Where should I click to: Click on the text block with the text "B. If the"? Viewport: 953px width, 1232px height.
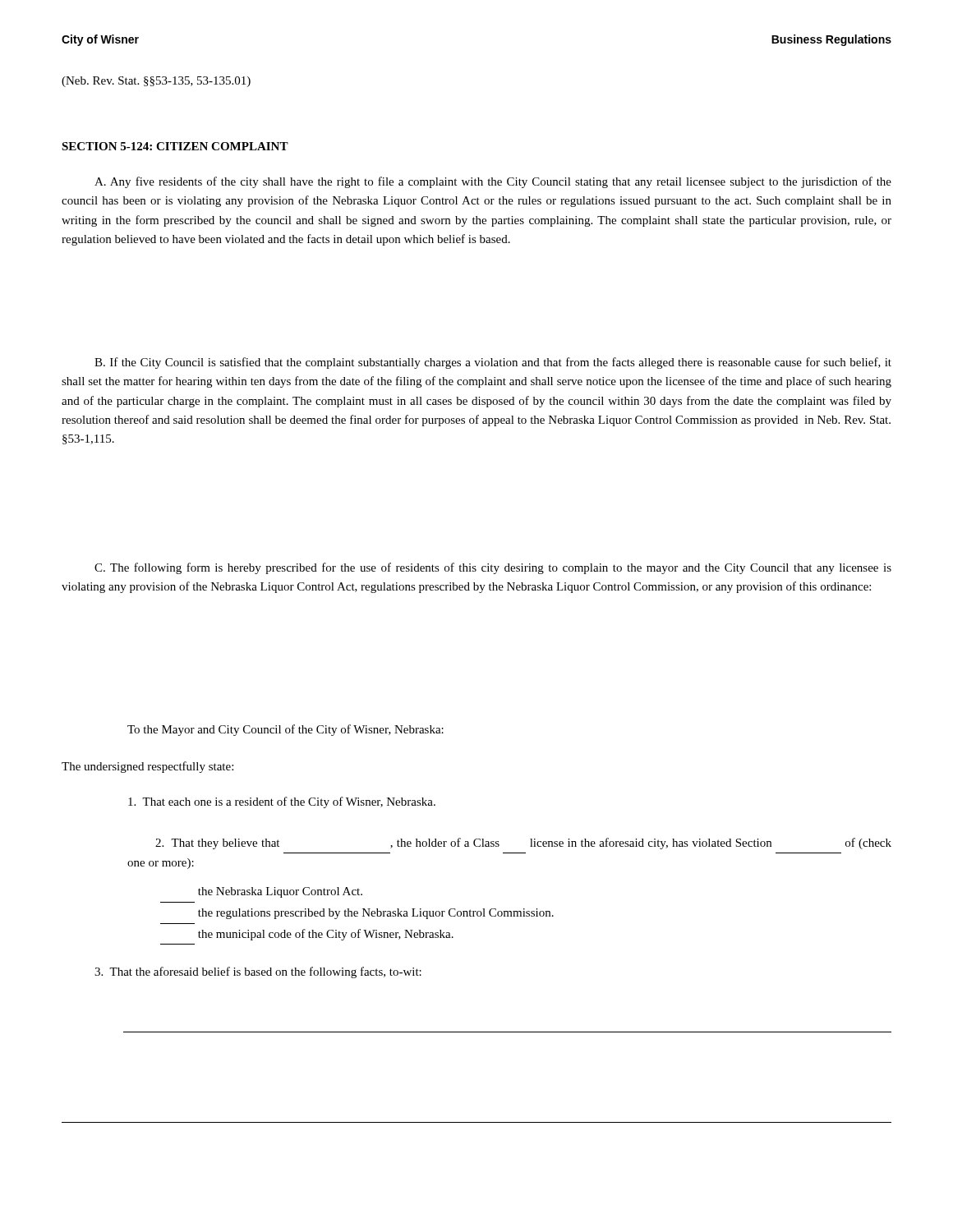point(476,400)
